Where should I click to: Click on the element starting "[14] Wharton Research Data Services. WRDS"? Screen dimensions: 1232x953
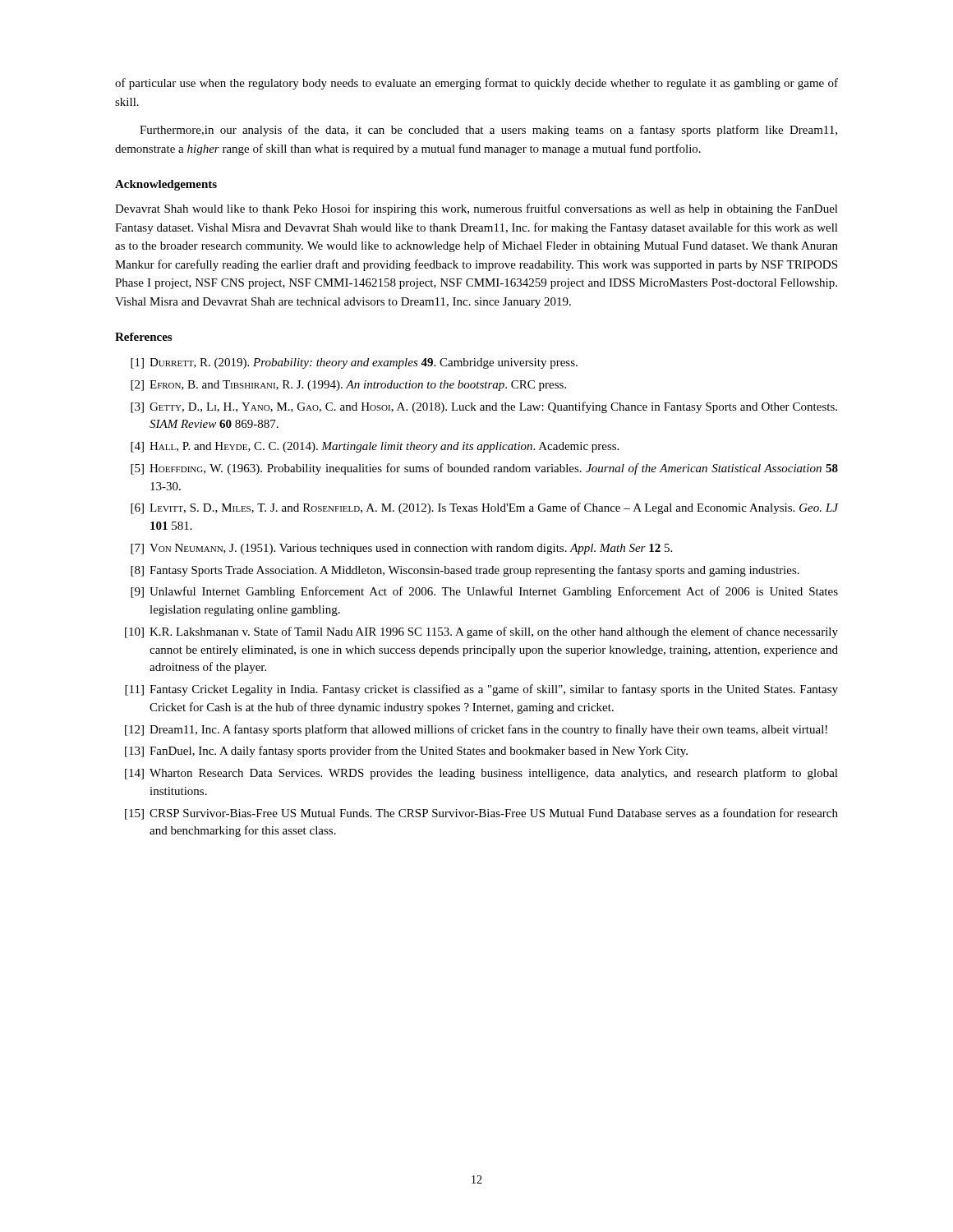tap(476, 783)
